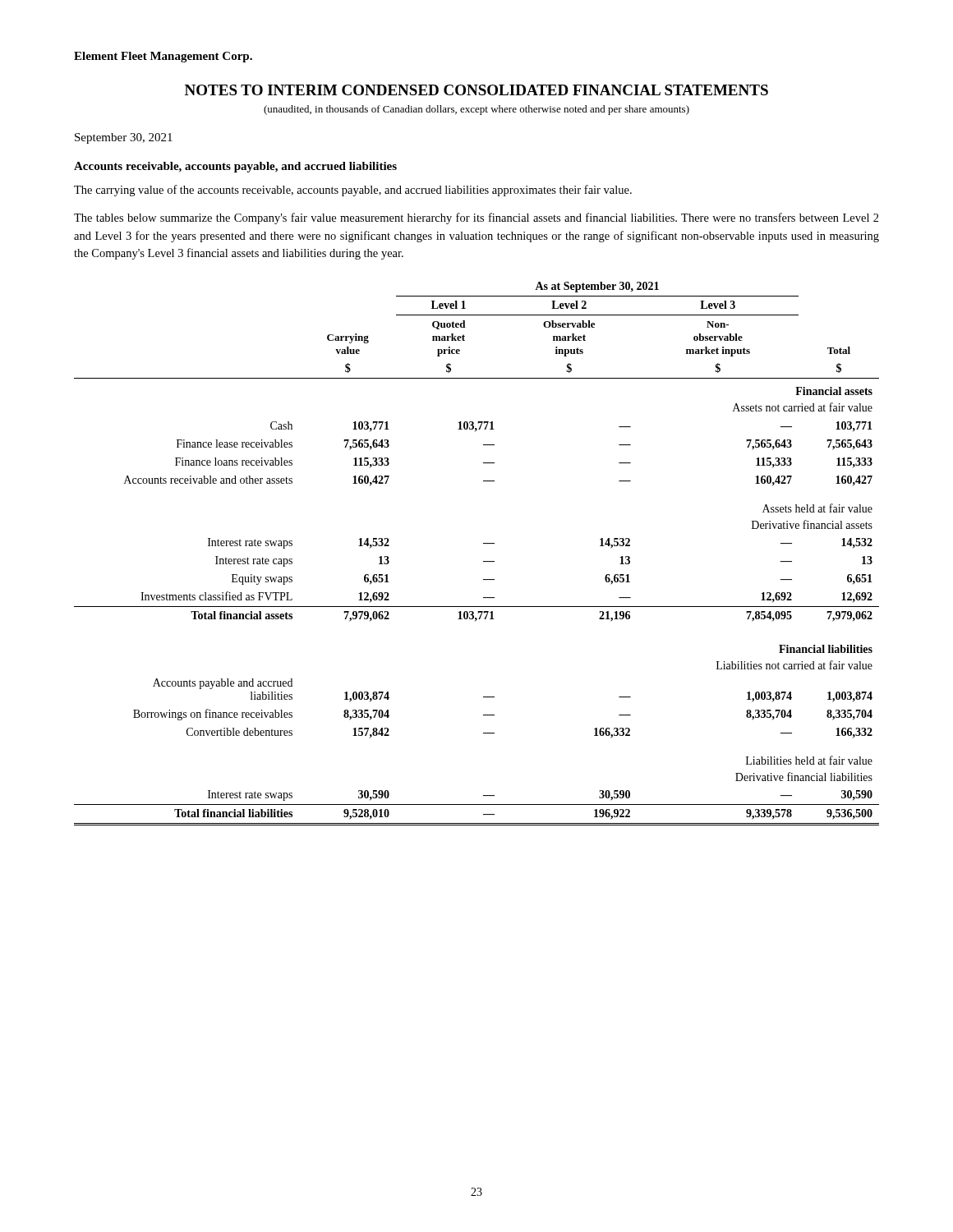Image resolution: width=953 pixels, height=1232 pixels.
Task: Select the text starting "September 30, 2021"
Action: click(x=123, y=137)
